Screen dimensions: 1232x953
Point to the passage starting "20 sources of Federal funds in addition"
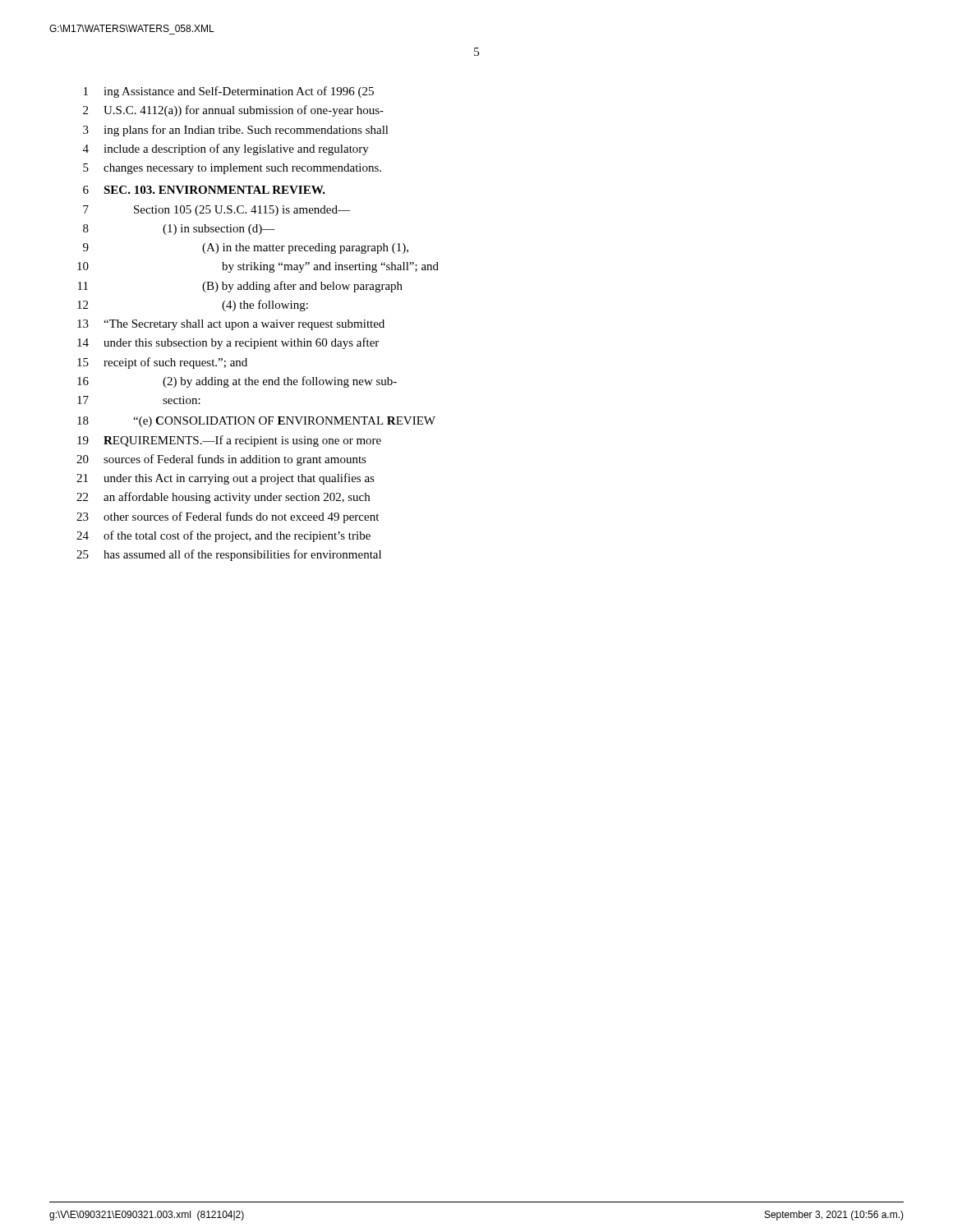coord(221,460)
